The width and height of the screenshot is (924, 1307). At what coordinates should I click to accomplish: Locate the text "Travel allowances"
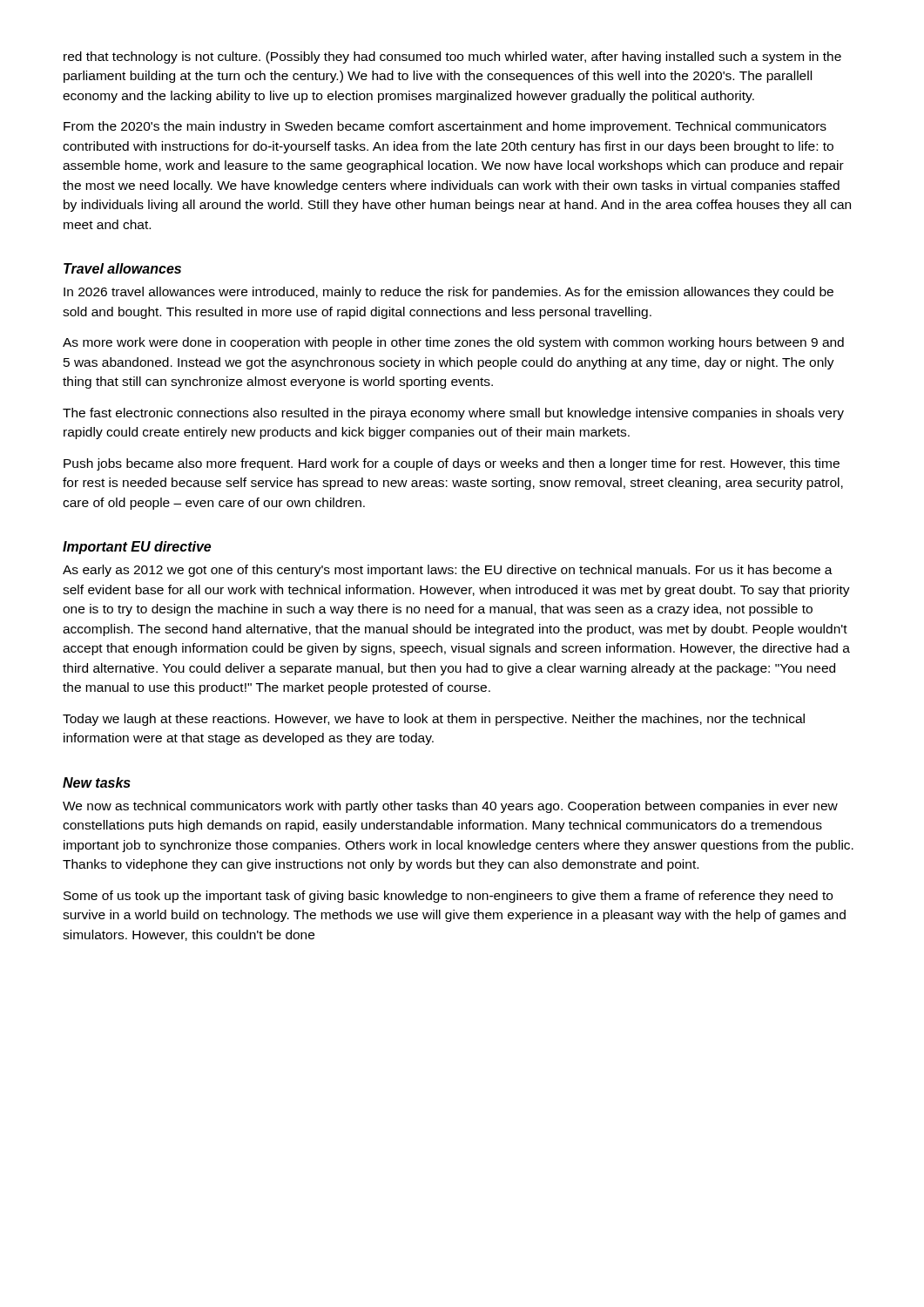point(122,269)
